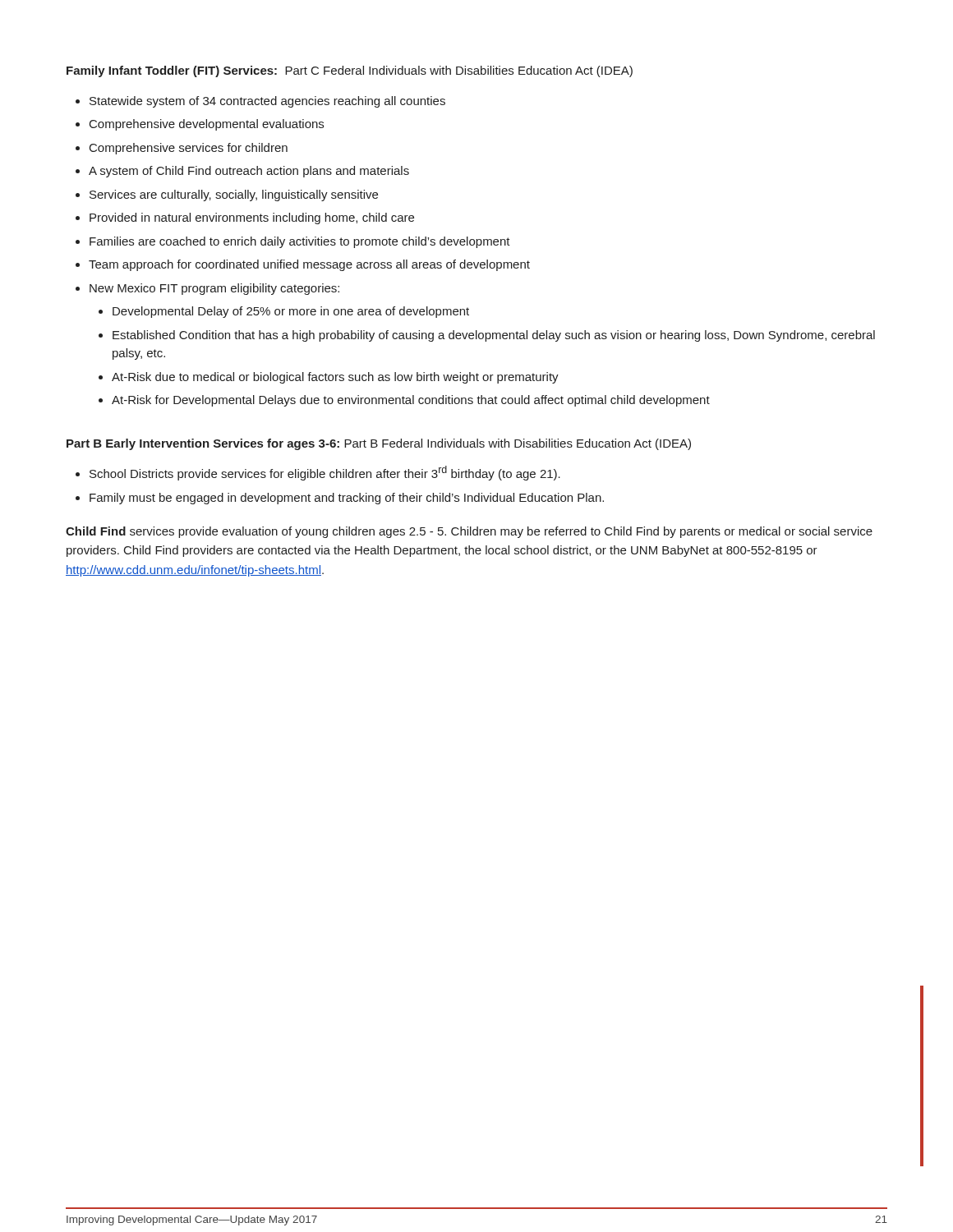Find the list item with the text "New Mexico FIT program eligibility categories: Developmental"
Viewport: 953px width, 1232px height.
coord(488,345)
